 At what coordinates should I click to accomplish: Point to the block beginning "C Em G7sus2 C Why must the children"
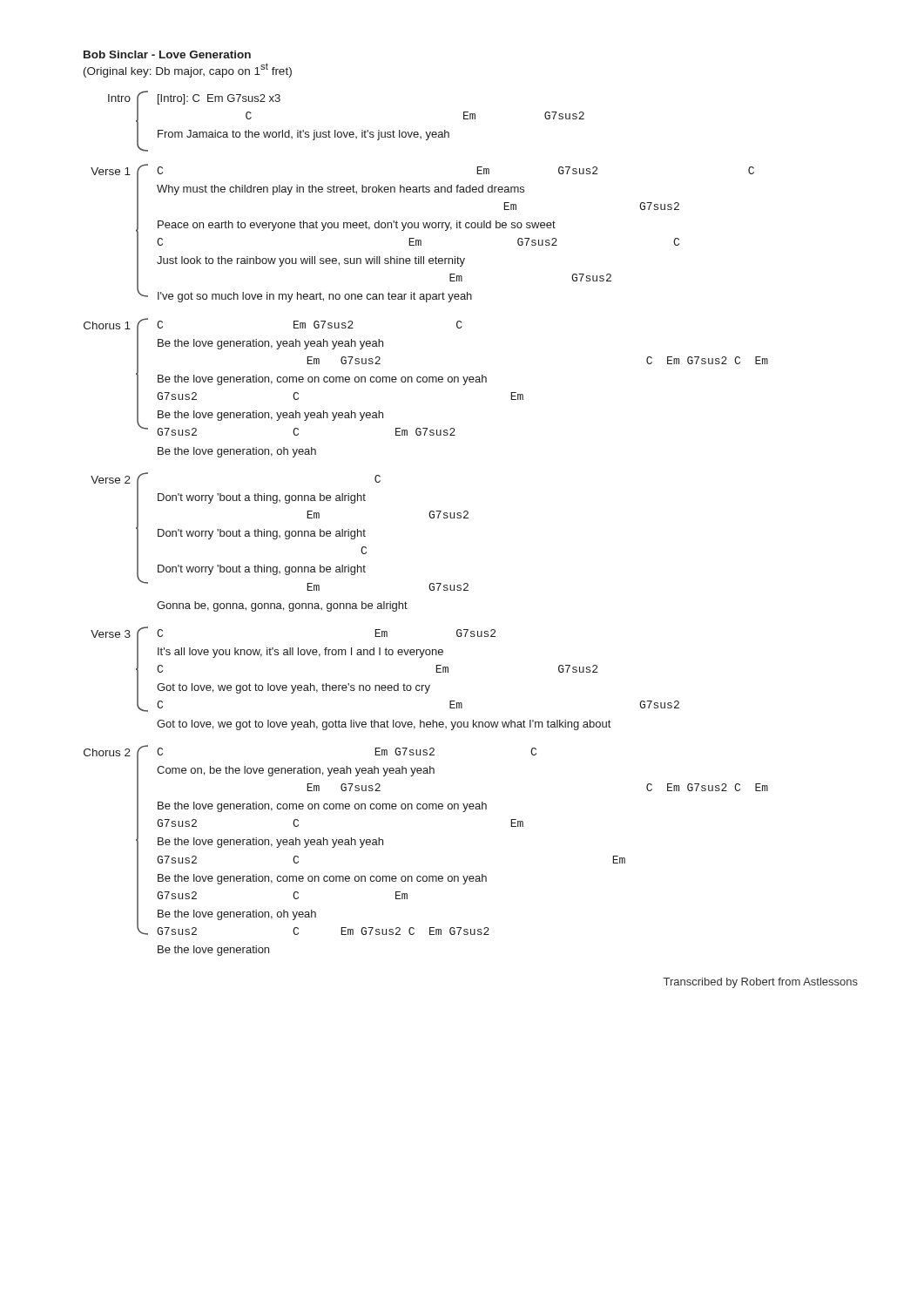click(456, 234)
